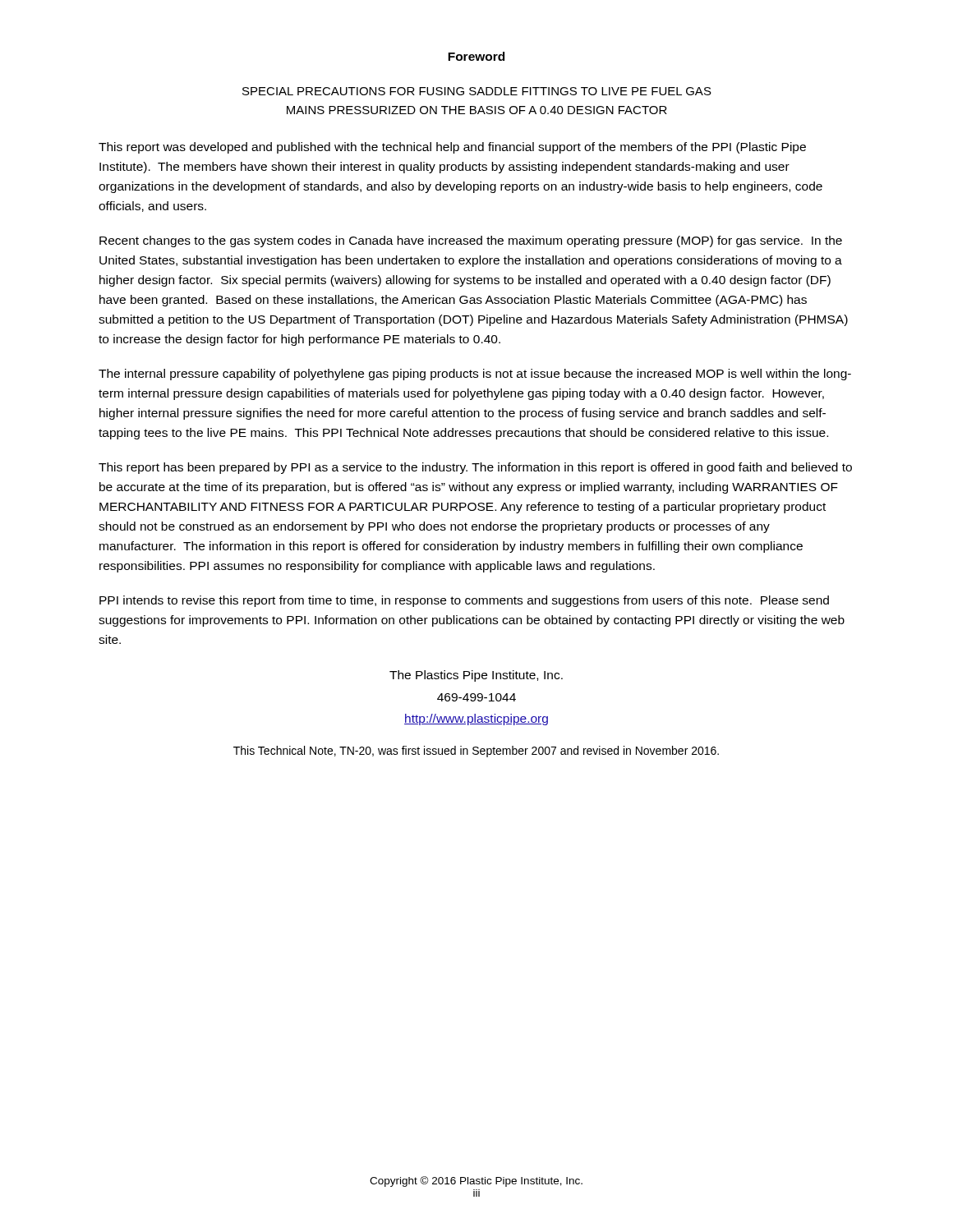This screenshot has width=953, height=1232.
Task: Locate the caption that says "This Technical Note,"
Action: [476, 751]
